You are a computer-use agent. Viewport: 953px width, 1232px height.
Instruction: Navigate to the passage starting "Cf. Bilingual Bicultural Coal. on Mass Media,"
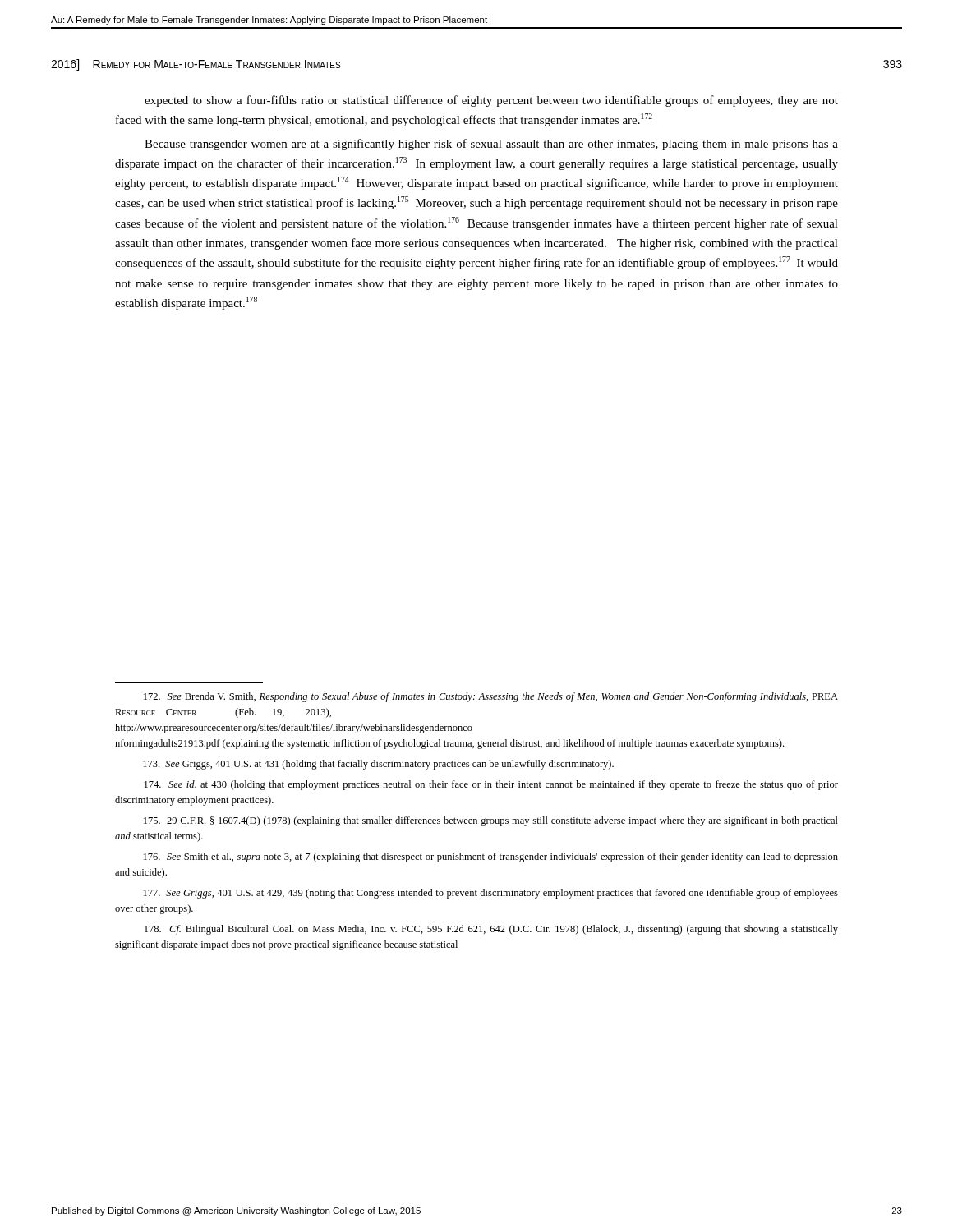click(x=476, y=937)
